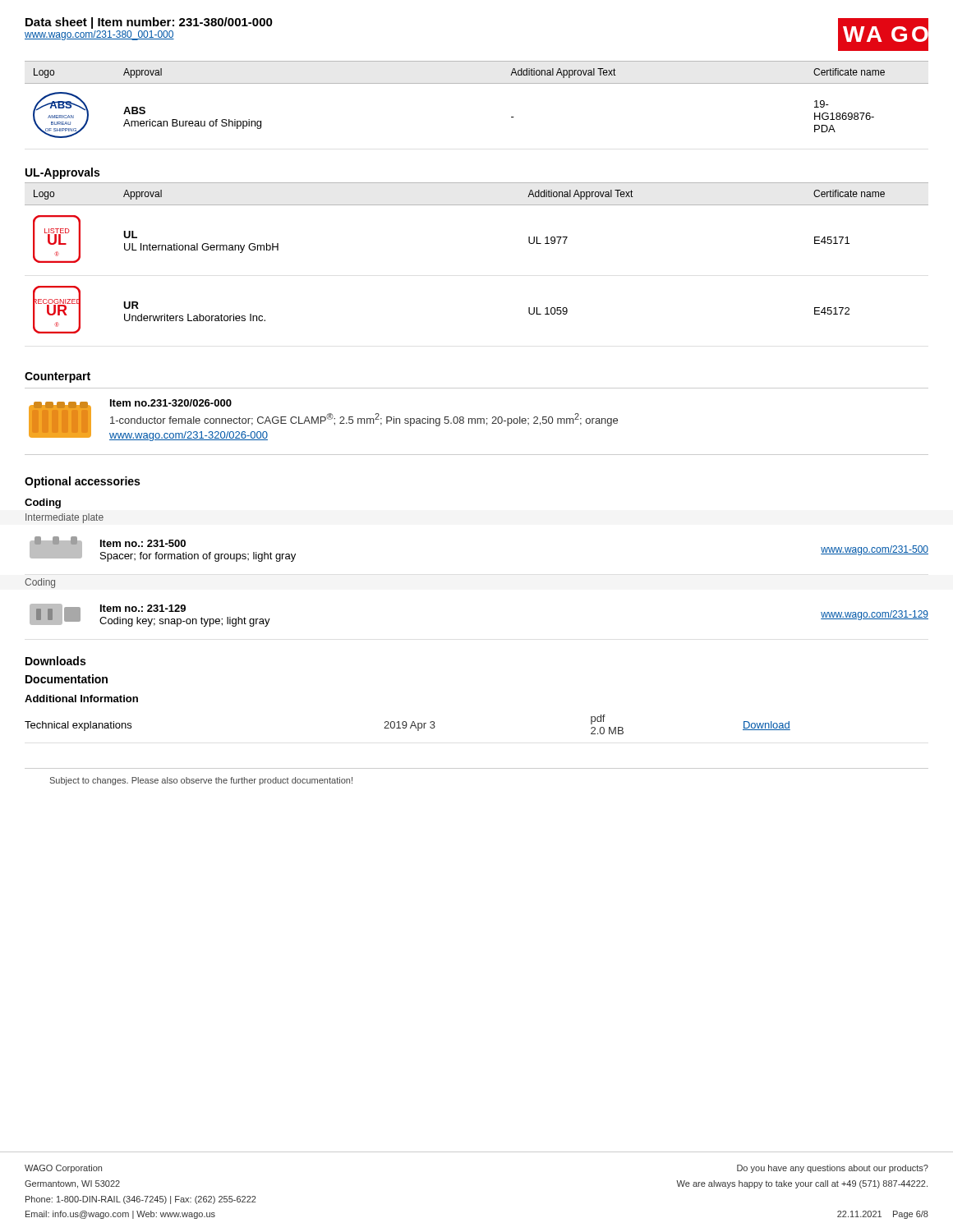Locate the table with the text "UL 1977"
The height and width of the screenshot is (1232, 953).
(x=476, y=264)
